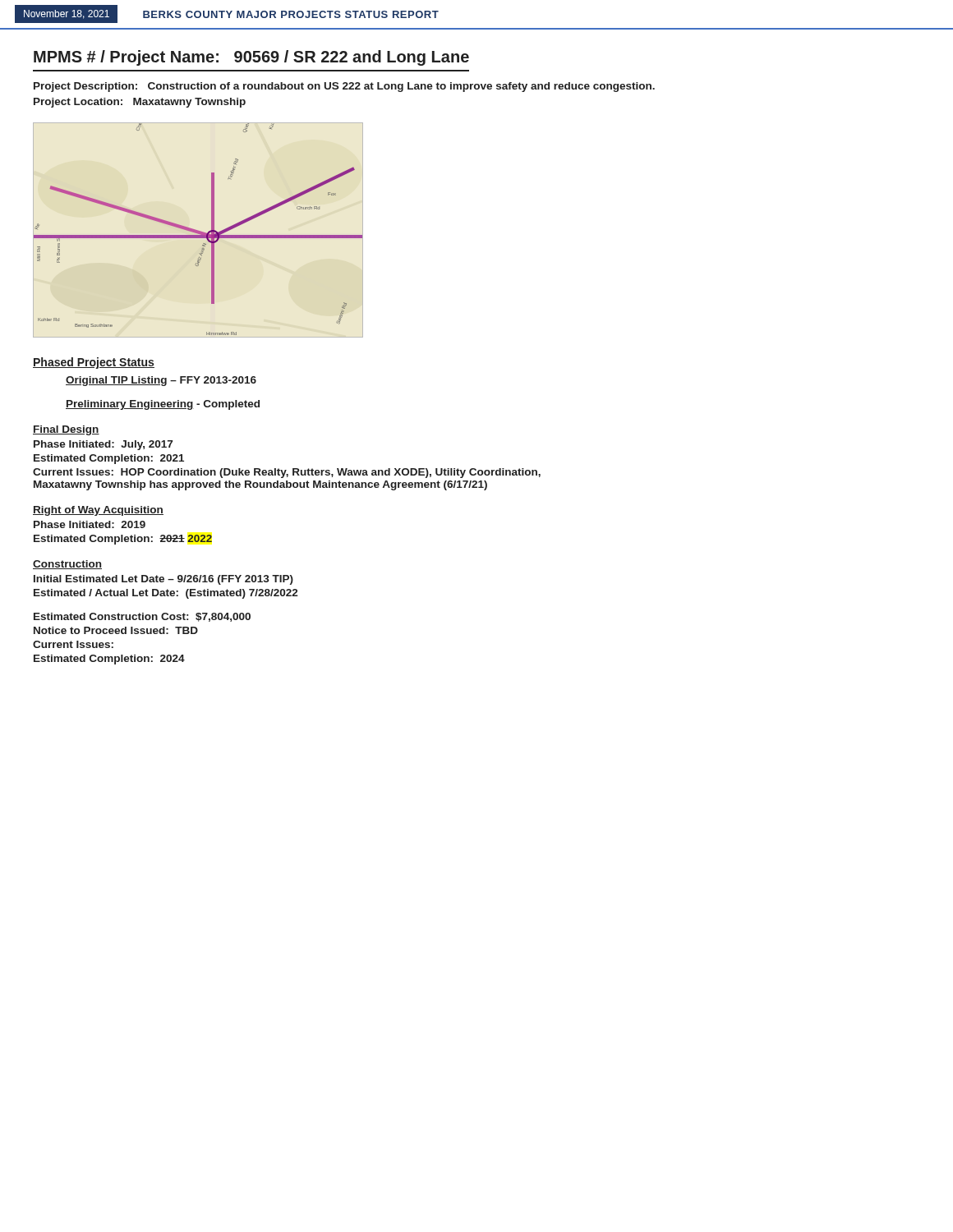
Task: Click the section header that begins "Right of Way"
Action: [x=98, y=510]
